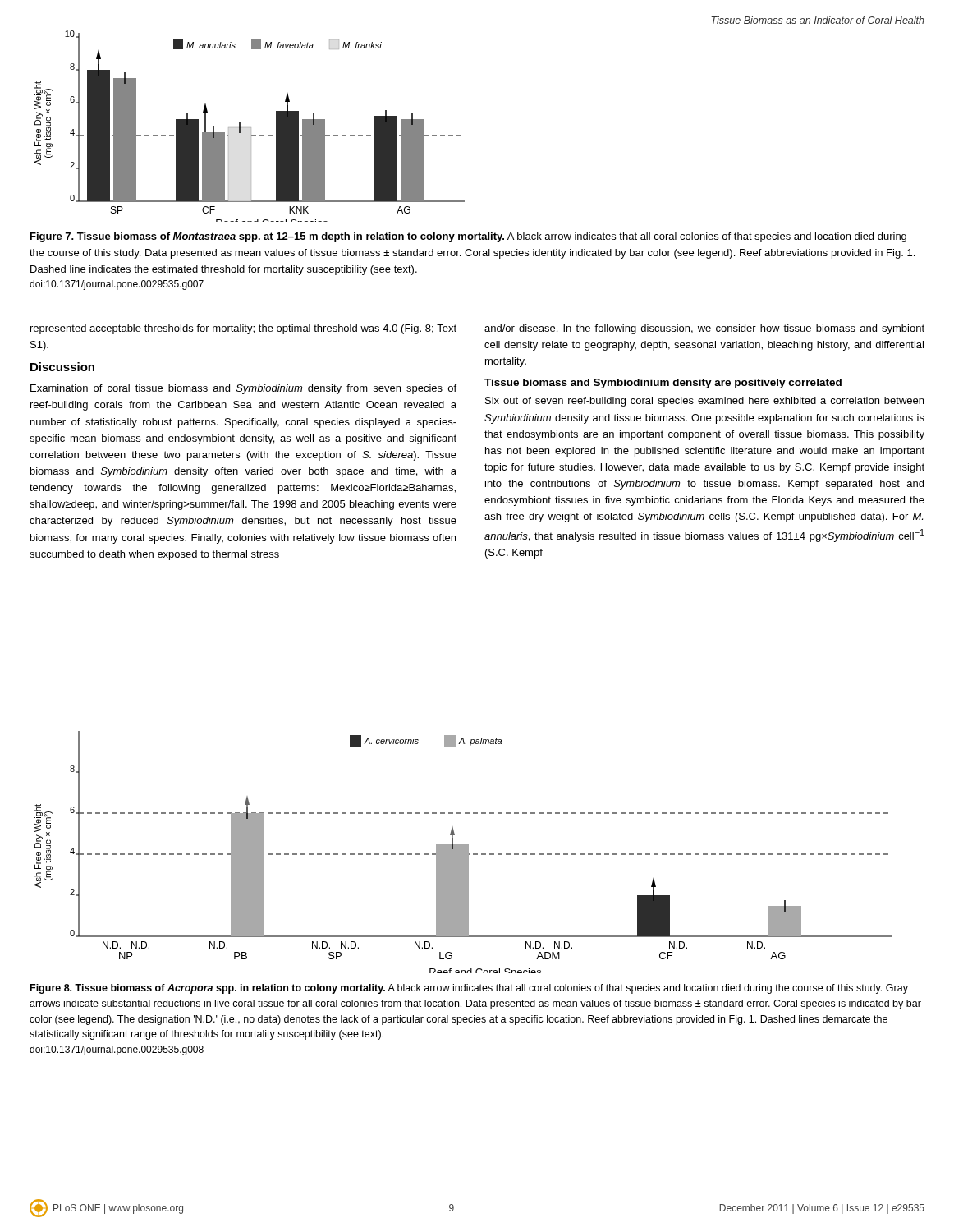Where does it say "Tissue biomass and Symbiodinium density are positively correlated"?
954x1232 pixels.
point(663,383)
